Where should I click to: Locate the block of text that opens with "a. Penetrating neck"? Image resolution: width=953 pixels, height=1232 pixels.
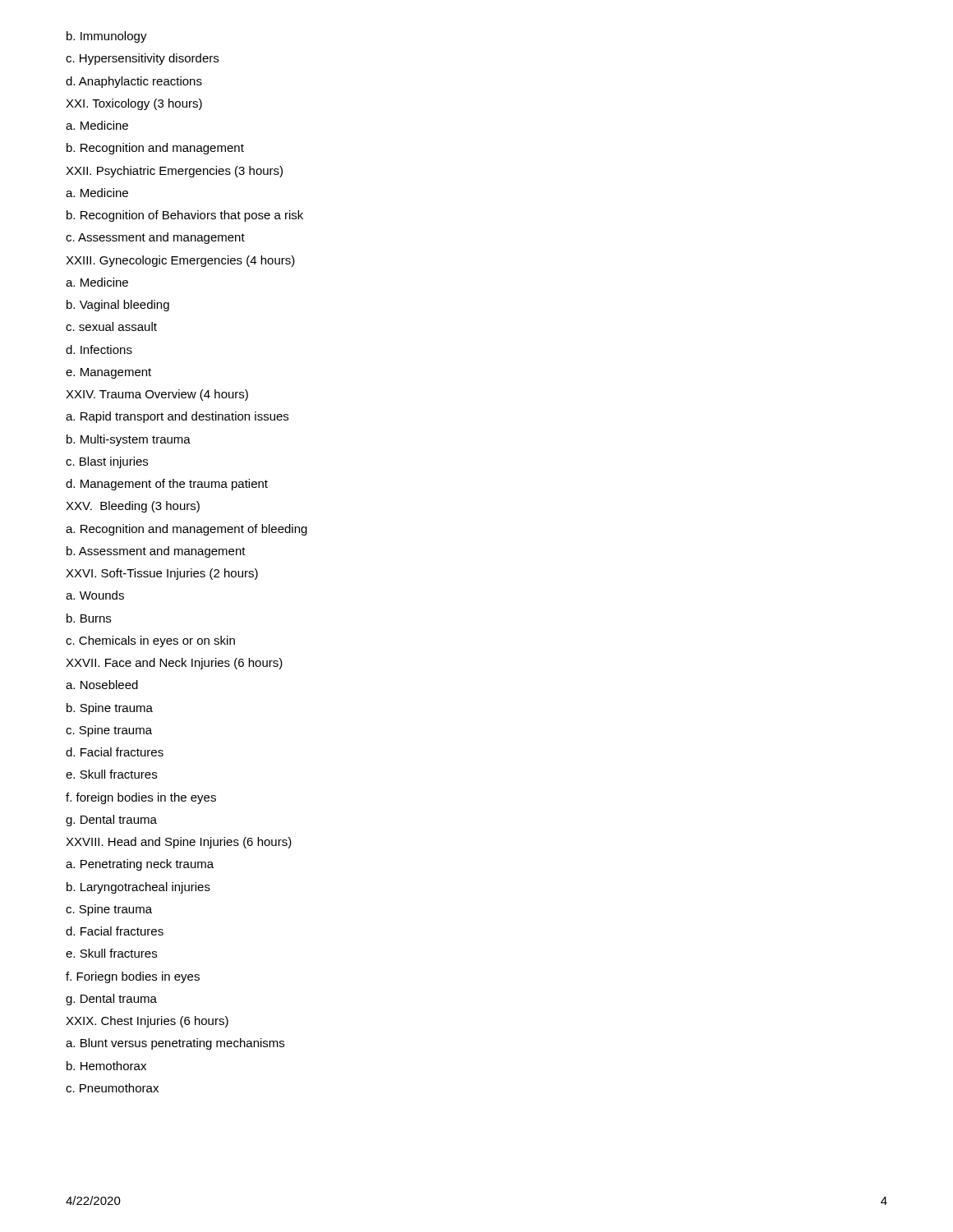tap(140, 864)
